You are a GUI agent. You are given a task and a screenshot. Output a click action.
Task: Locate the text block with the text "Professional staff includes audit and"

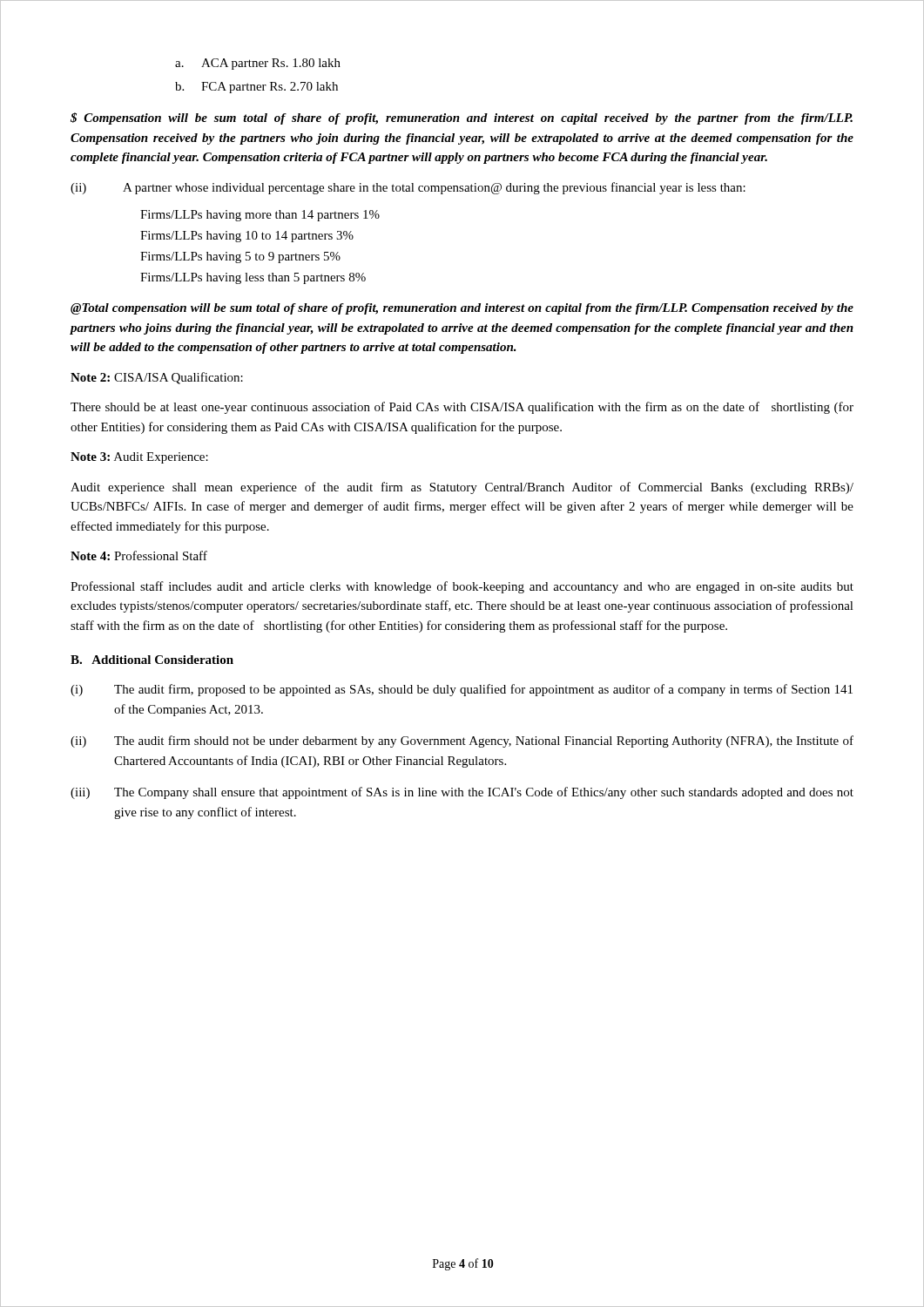[x=462, y=606]
